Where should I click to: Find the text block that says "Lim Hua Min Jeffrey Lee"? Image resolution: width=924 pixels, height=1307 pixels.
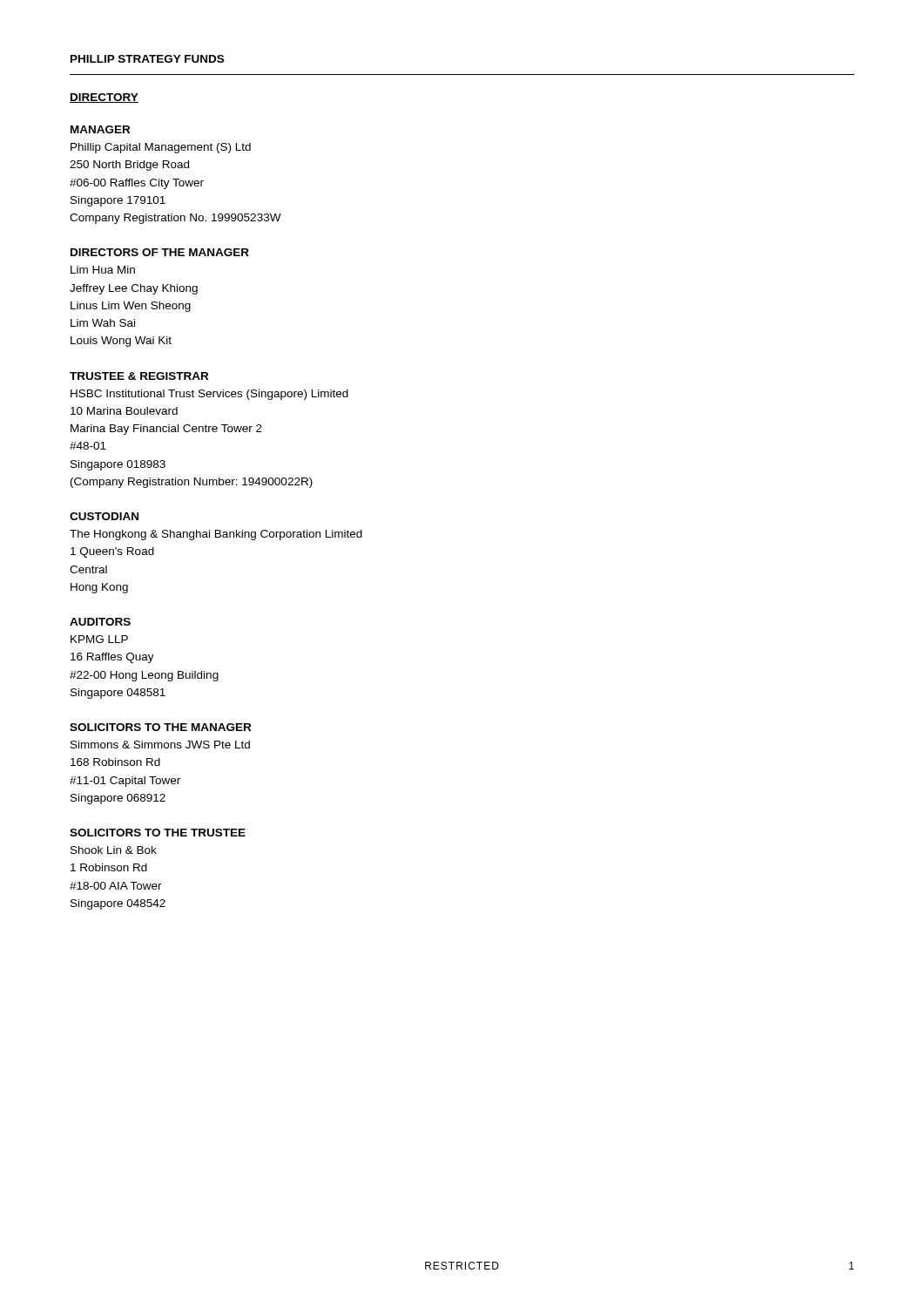pos(103,270)
